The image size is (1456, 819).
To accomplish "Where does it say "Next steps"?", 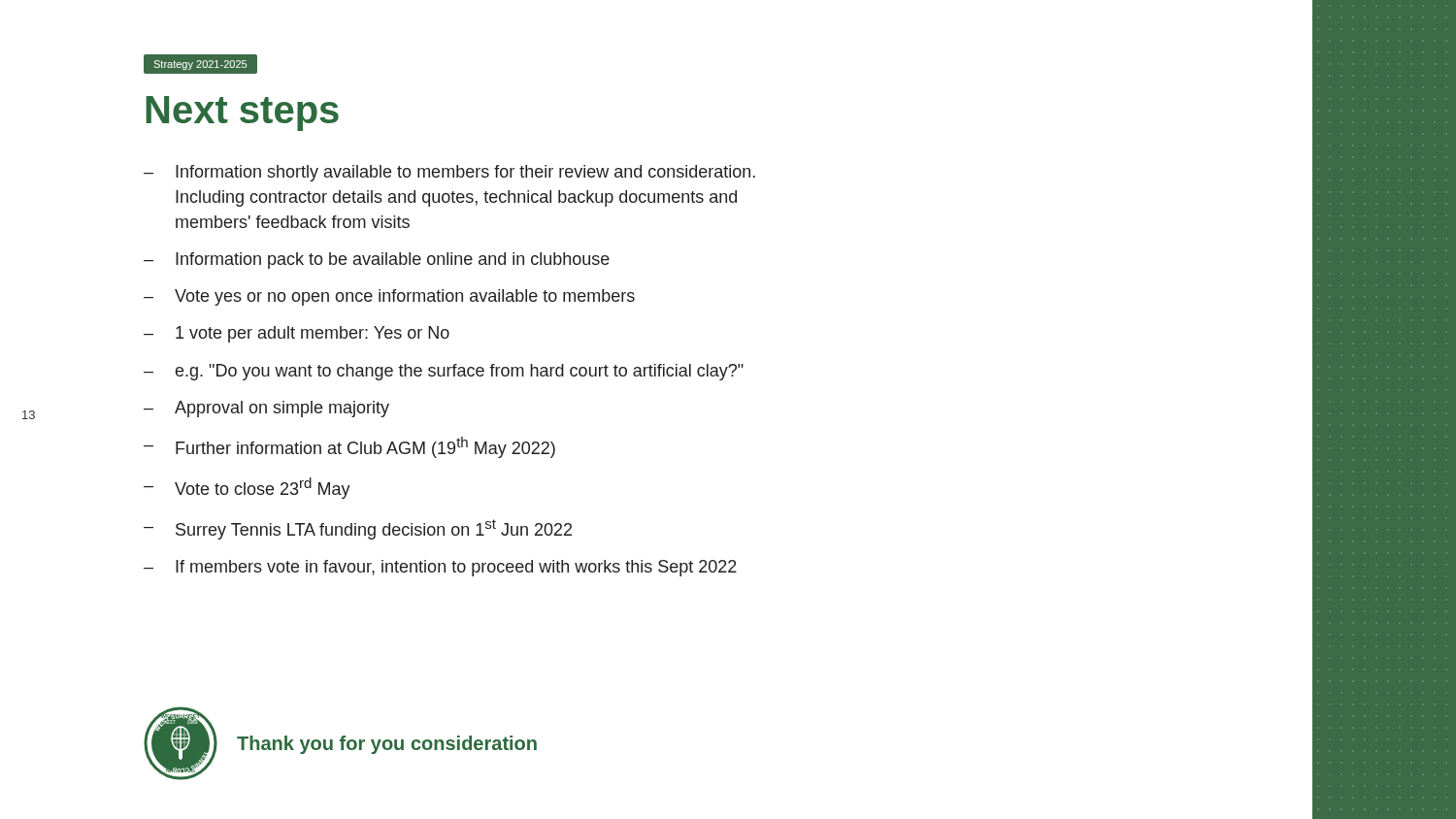I will (242, 110).
